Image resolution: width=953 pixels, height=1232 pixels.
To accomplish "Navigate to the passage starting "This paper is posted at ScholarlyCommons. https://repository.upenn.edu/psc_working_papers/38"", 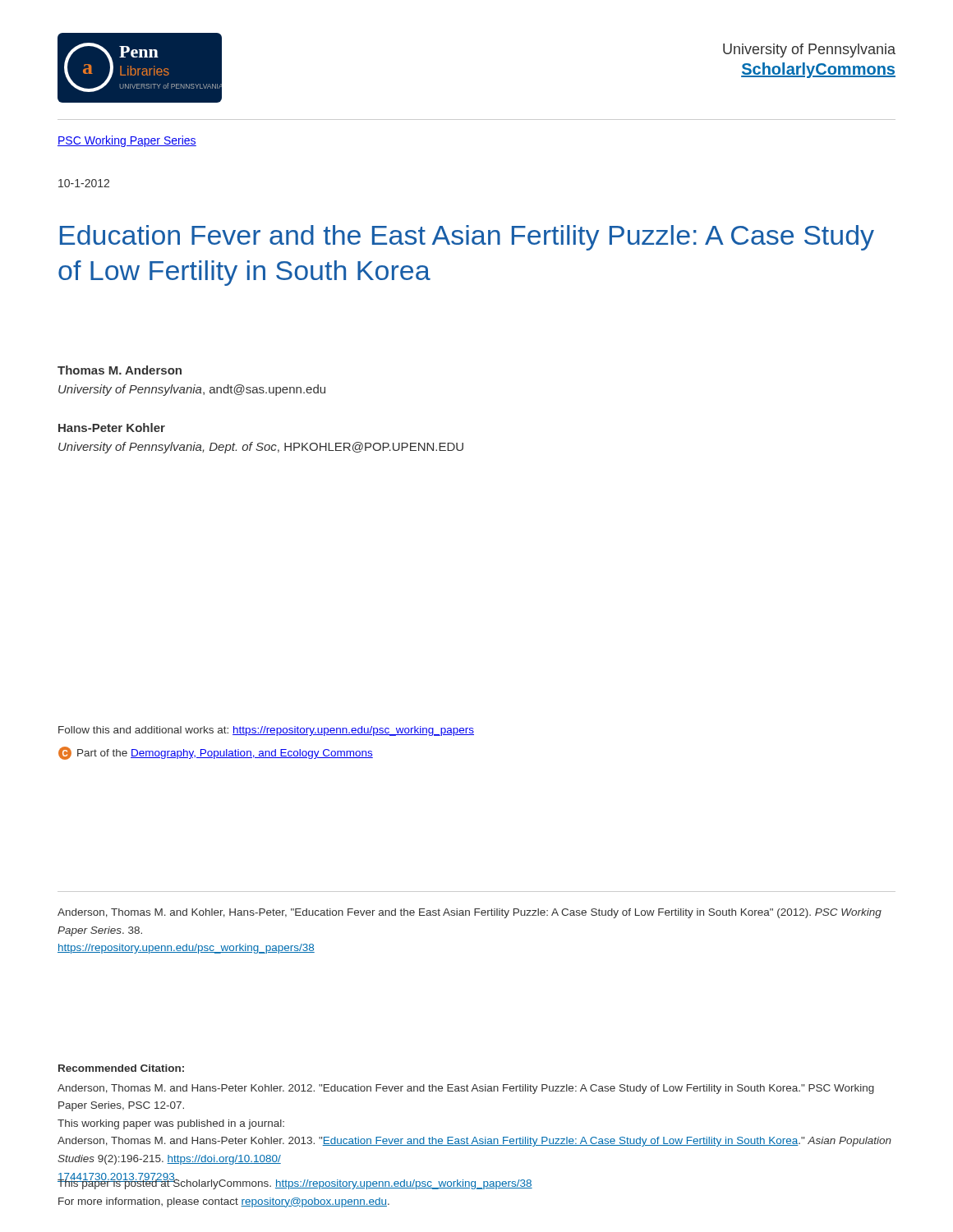I will 295,1192.
